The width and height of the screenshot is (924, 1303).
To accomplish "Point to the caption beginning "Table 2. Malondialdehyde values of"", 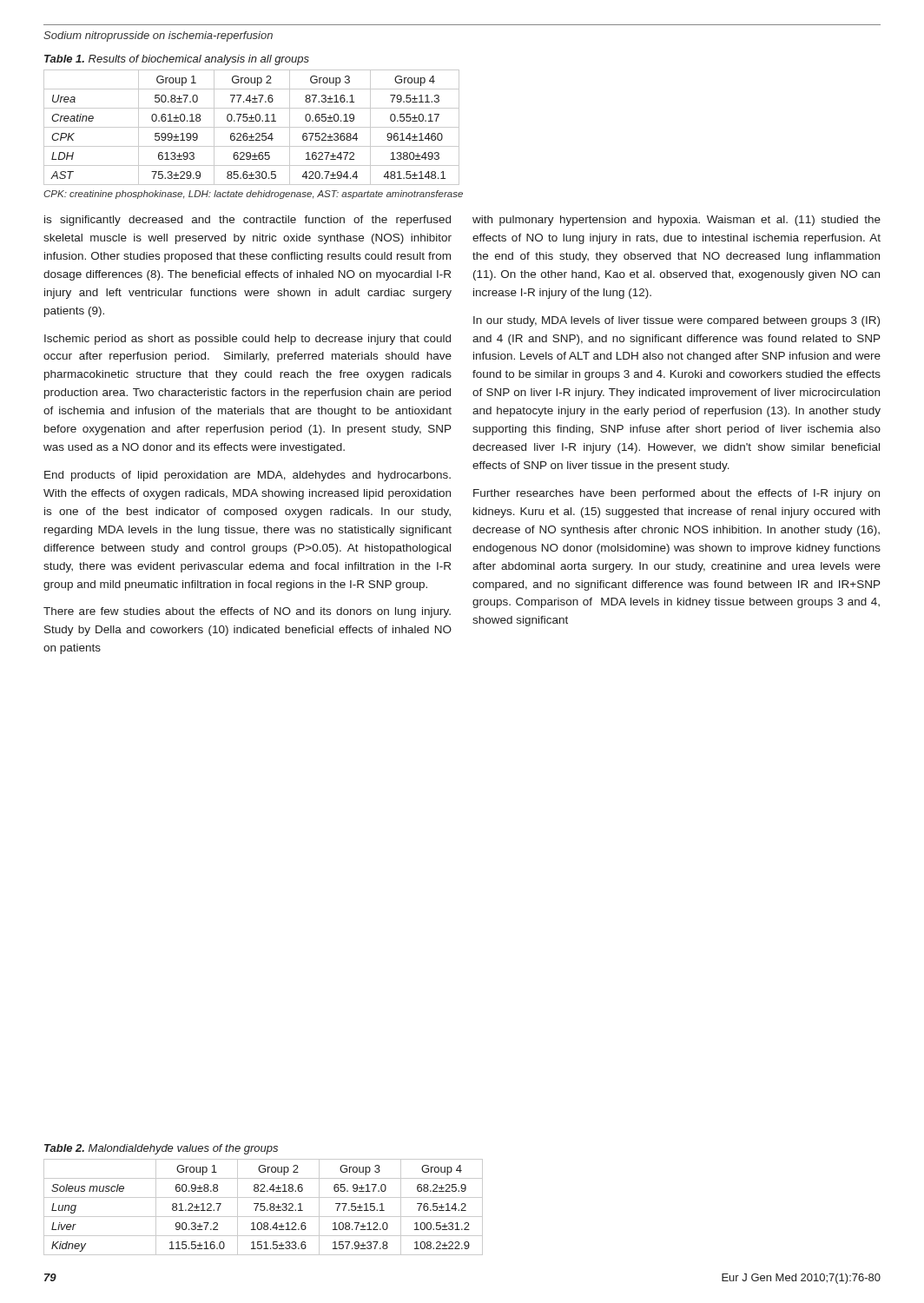I will coord(161,1148).
